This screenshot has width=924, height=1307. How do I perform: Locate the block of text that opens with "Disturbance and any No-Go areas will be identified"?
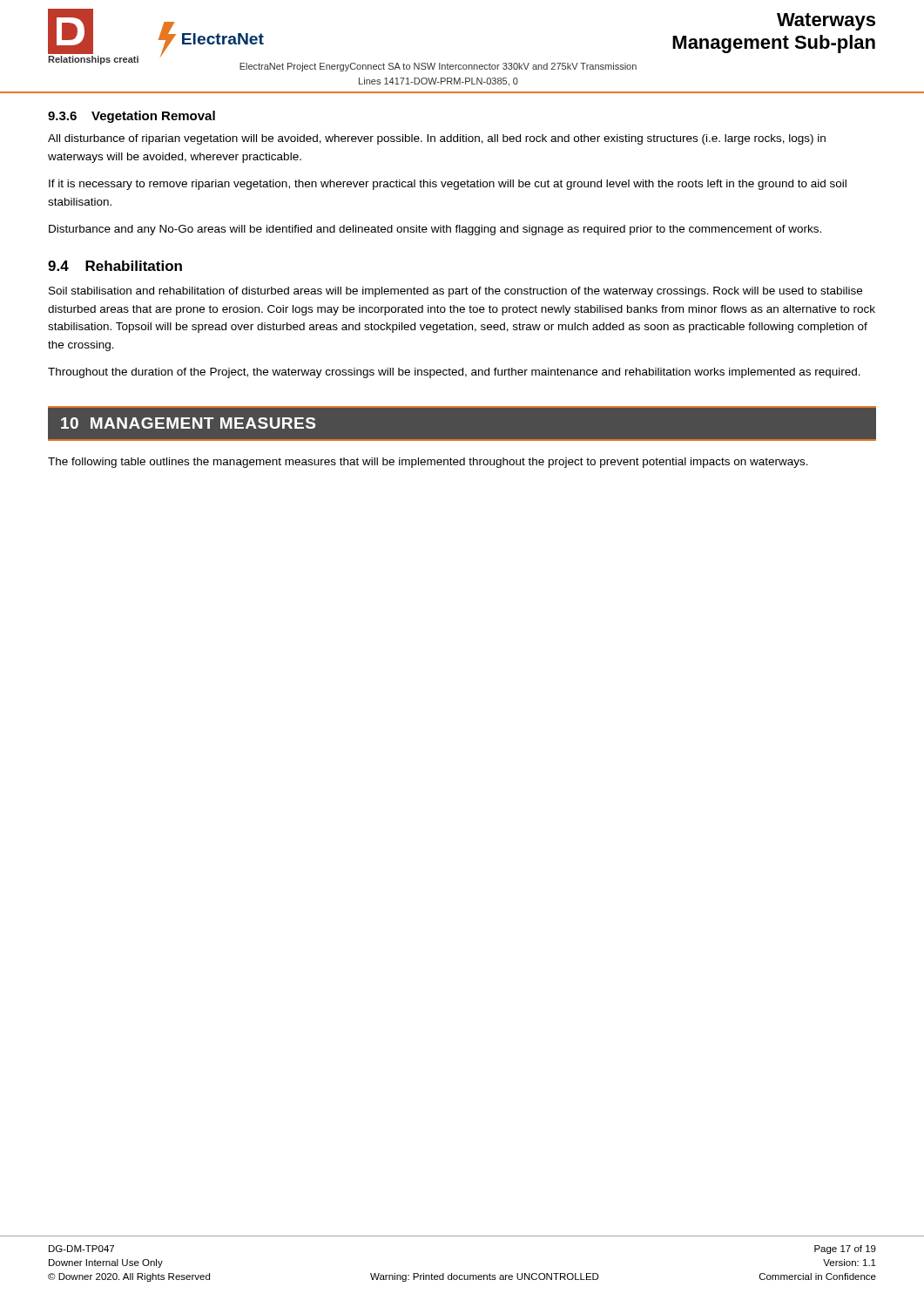435,228
